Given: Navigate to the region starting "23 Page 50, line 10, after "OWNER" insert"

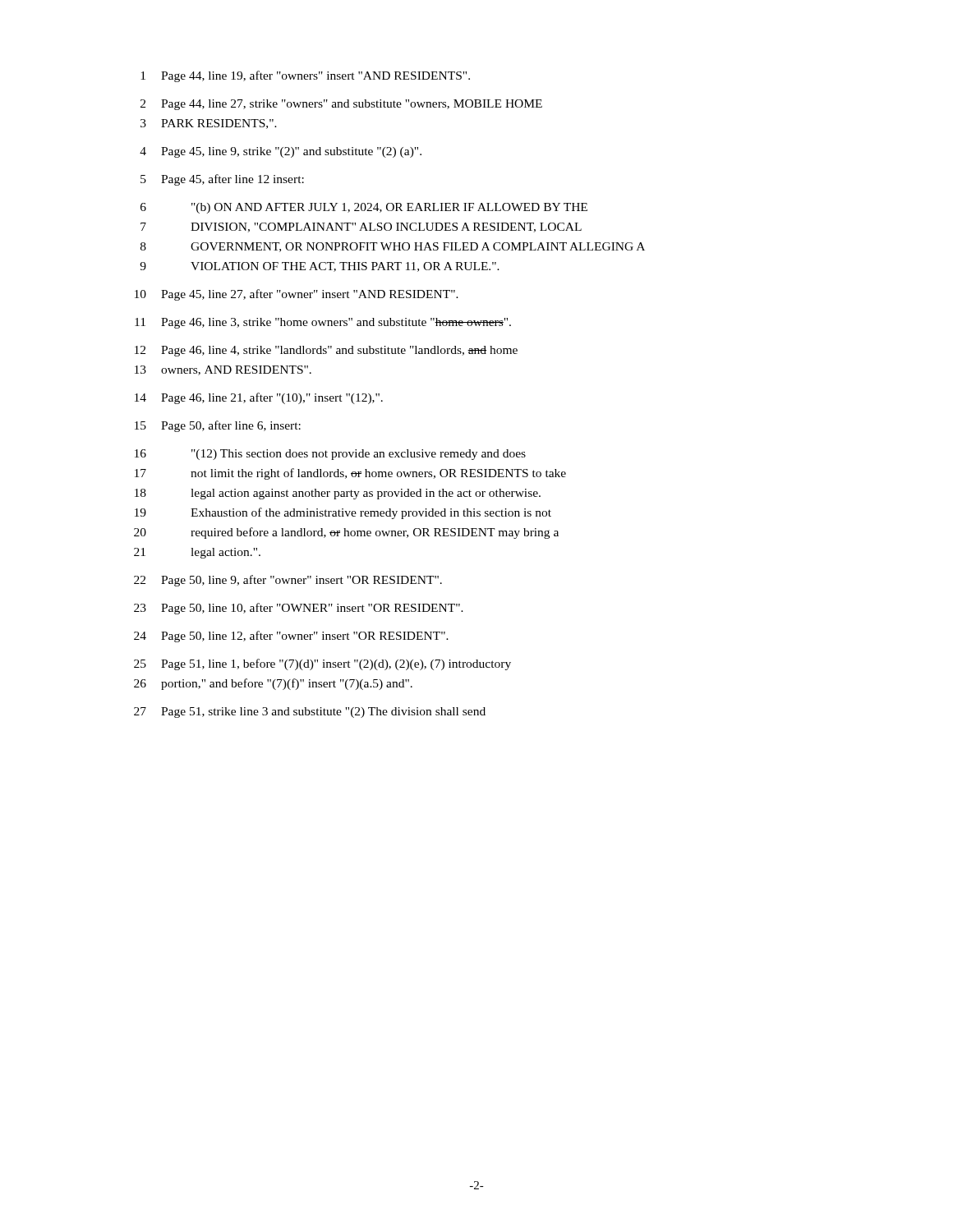Looking at the screenshot, I should [299, 609].
